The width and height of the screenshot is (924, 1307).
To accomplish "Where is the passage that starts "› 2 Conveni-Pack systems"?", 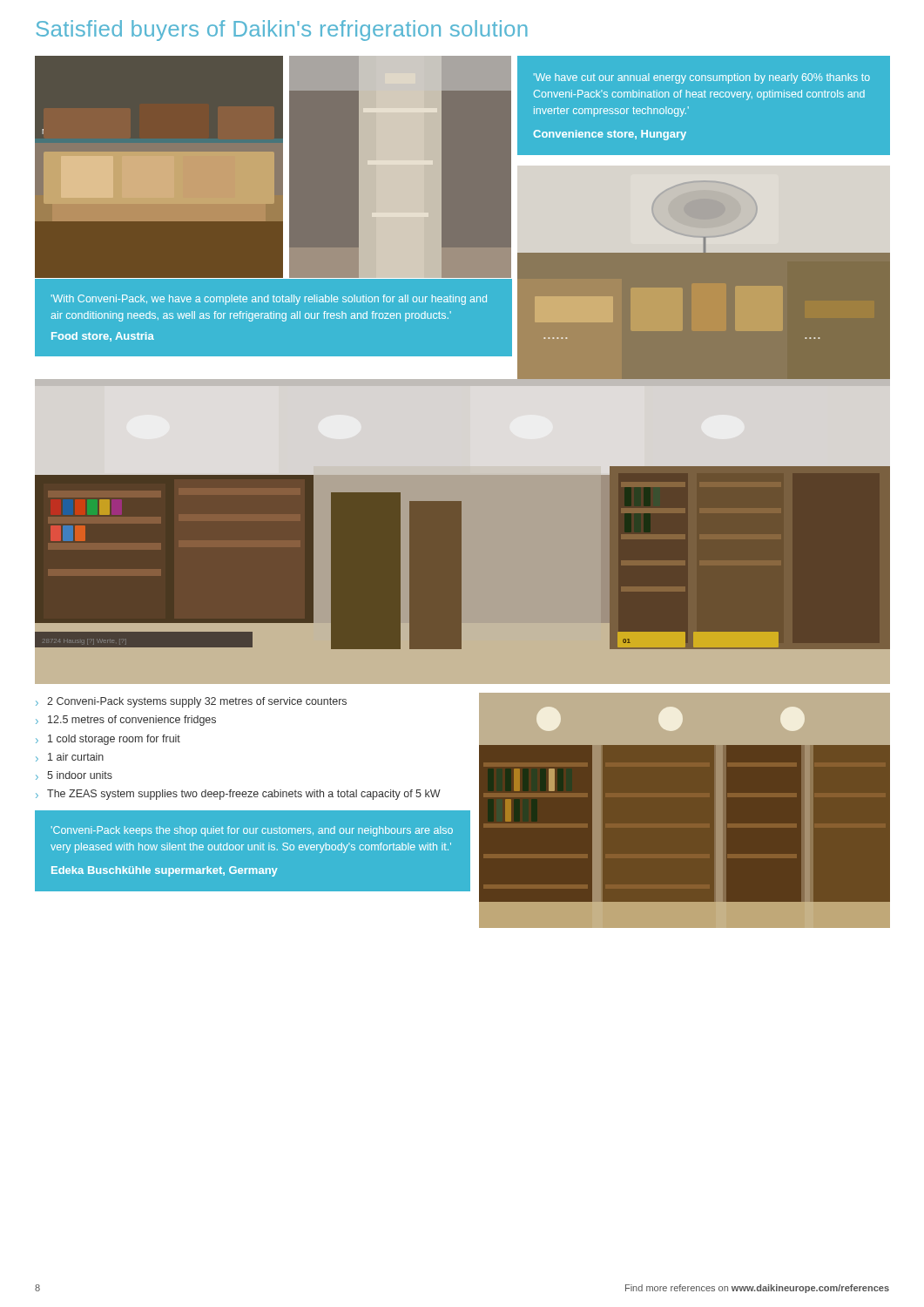I will click(x=191, y=702).
